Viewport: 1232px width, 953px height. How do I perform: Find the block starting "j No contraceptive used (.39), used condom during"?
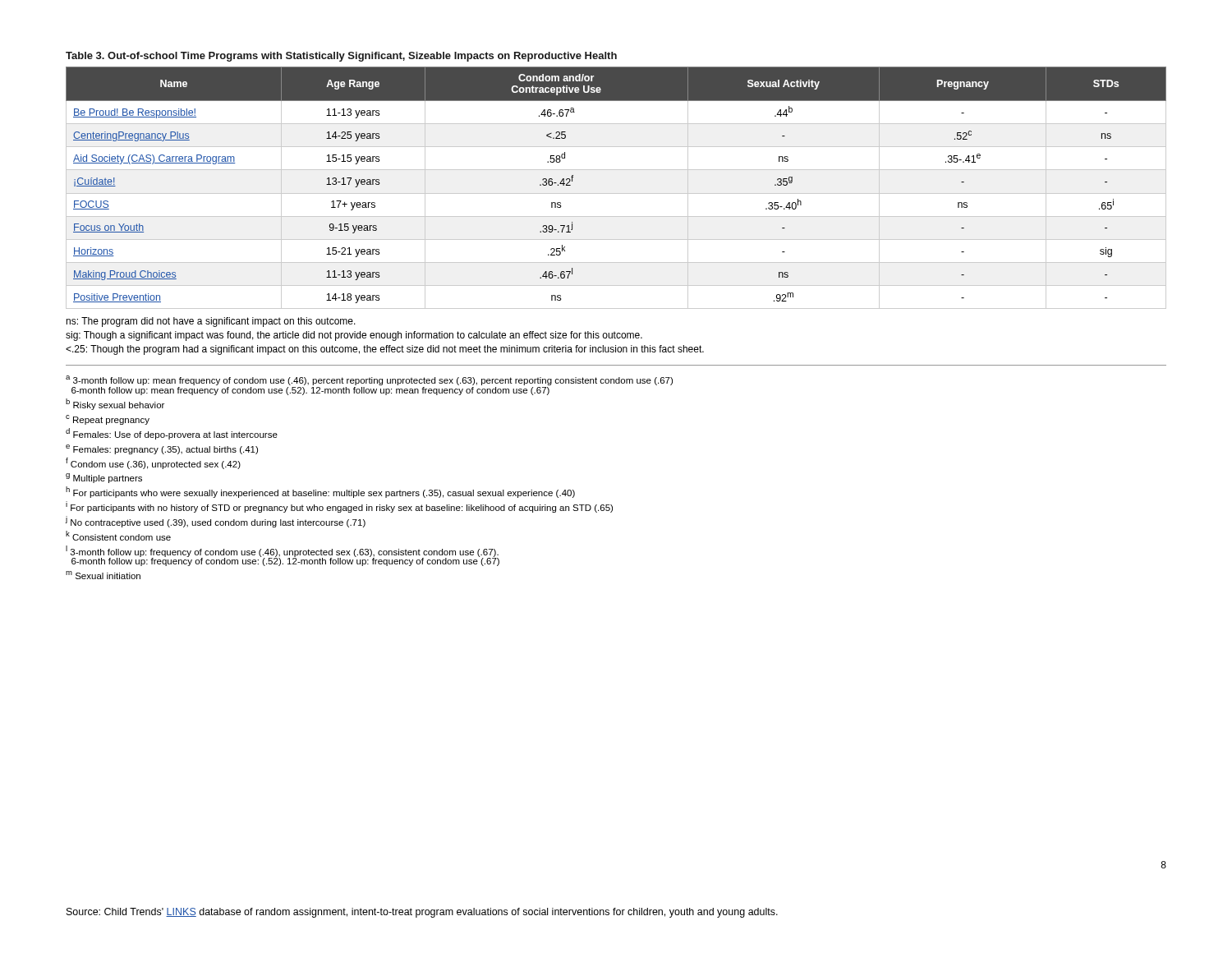coord(216,521)
